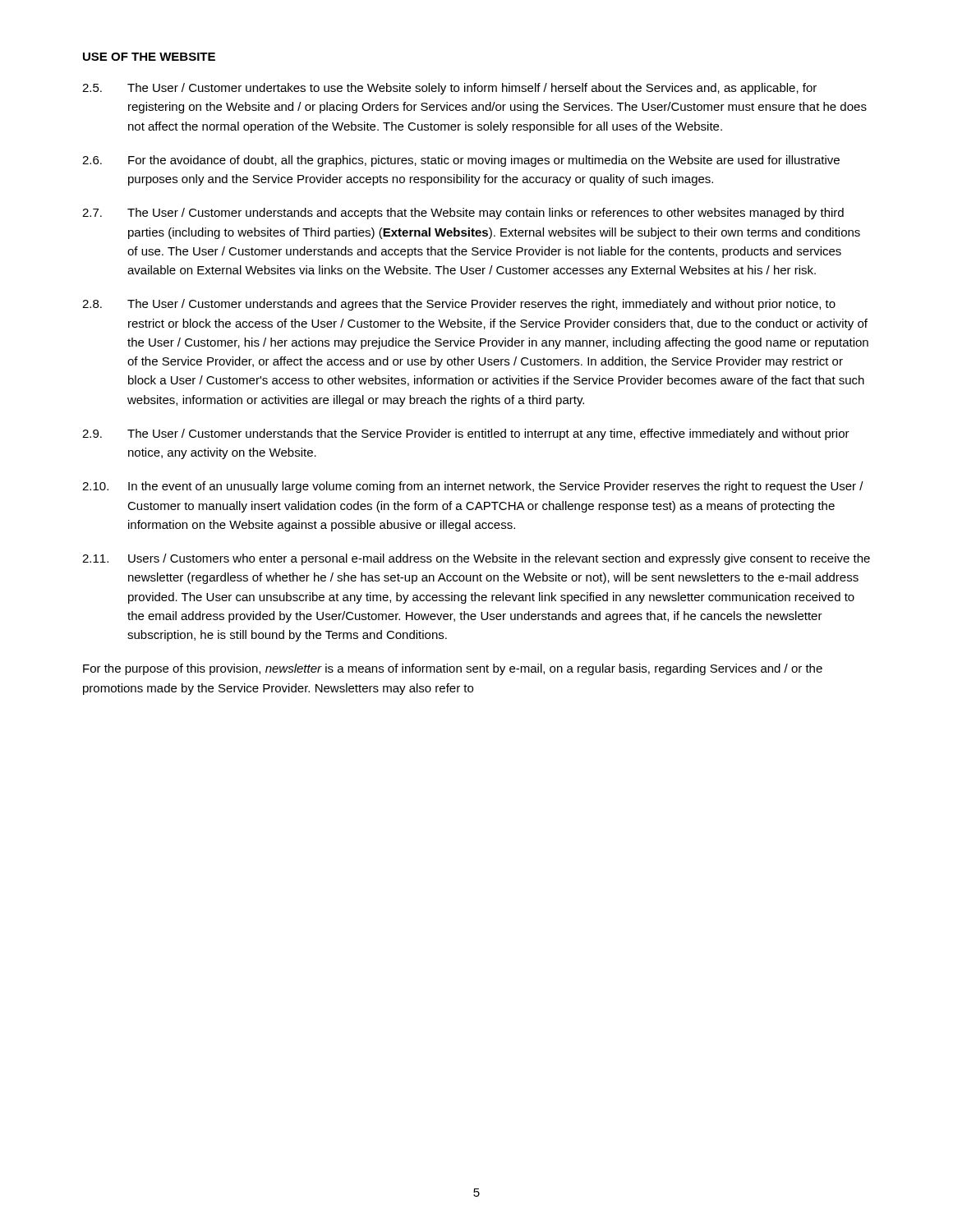Locate the block of text that opens with "5. The User / Customer undertakes to use"
953x1232 pixels.
(476, 107)
